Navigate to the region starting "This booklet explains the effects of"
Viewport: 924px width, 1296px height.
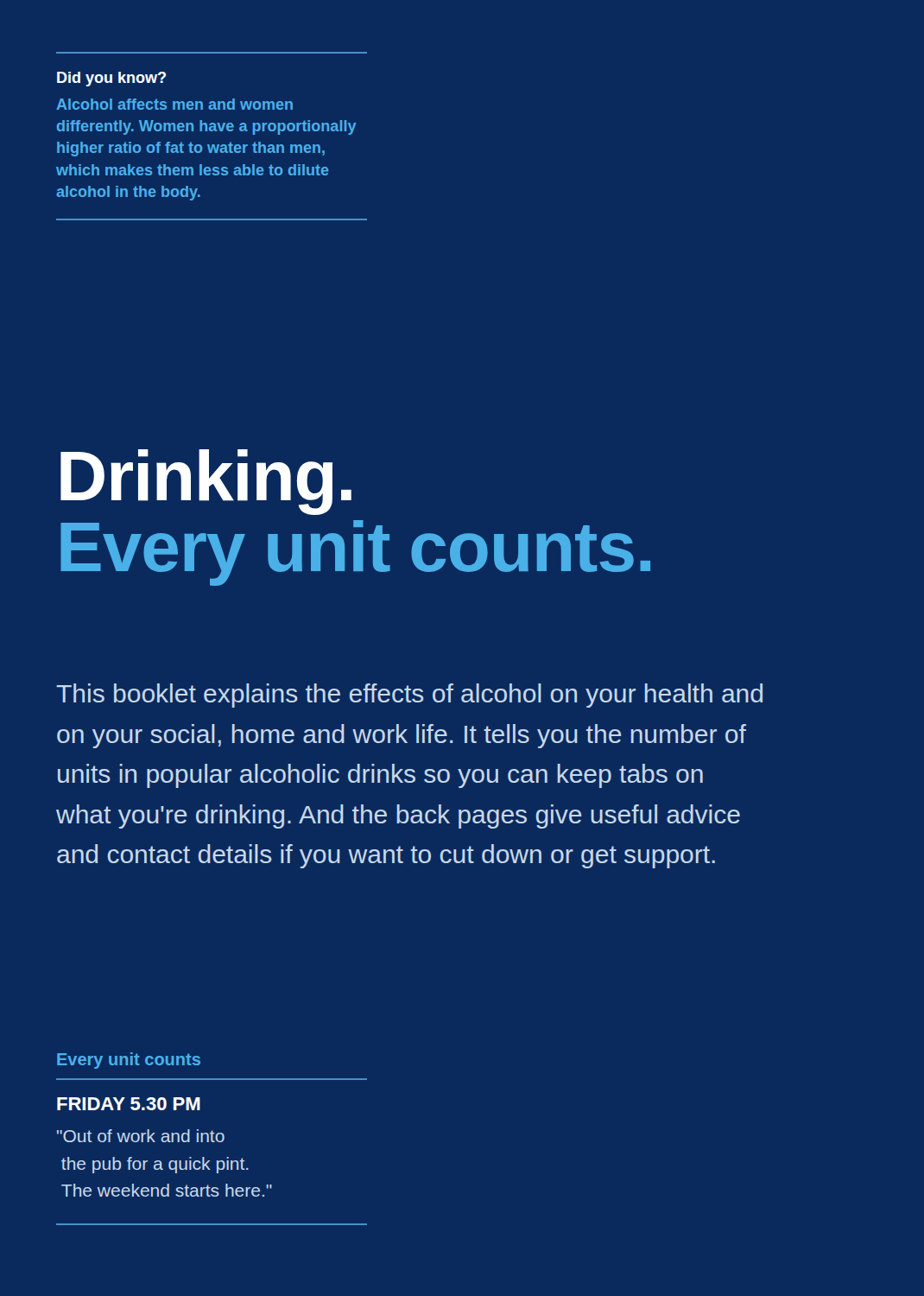(410, 774)
